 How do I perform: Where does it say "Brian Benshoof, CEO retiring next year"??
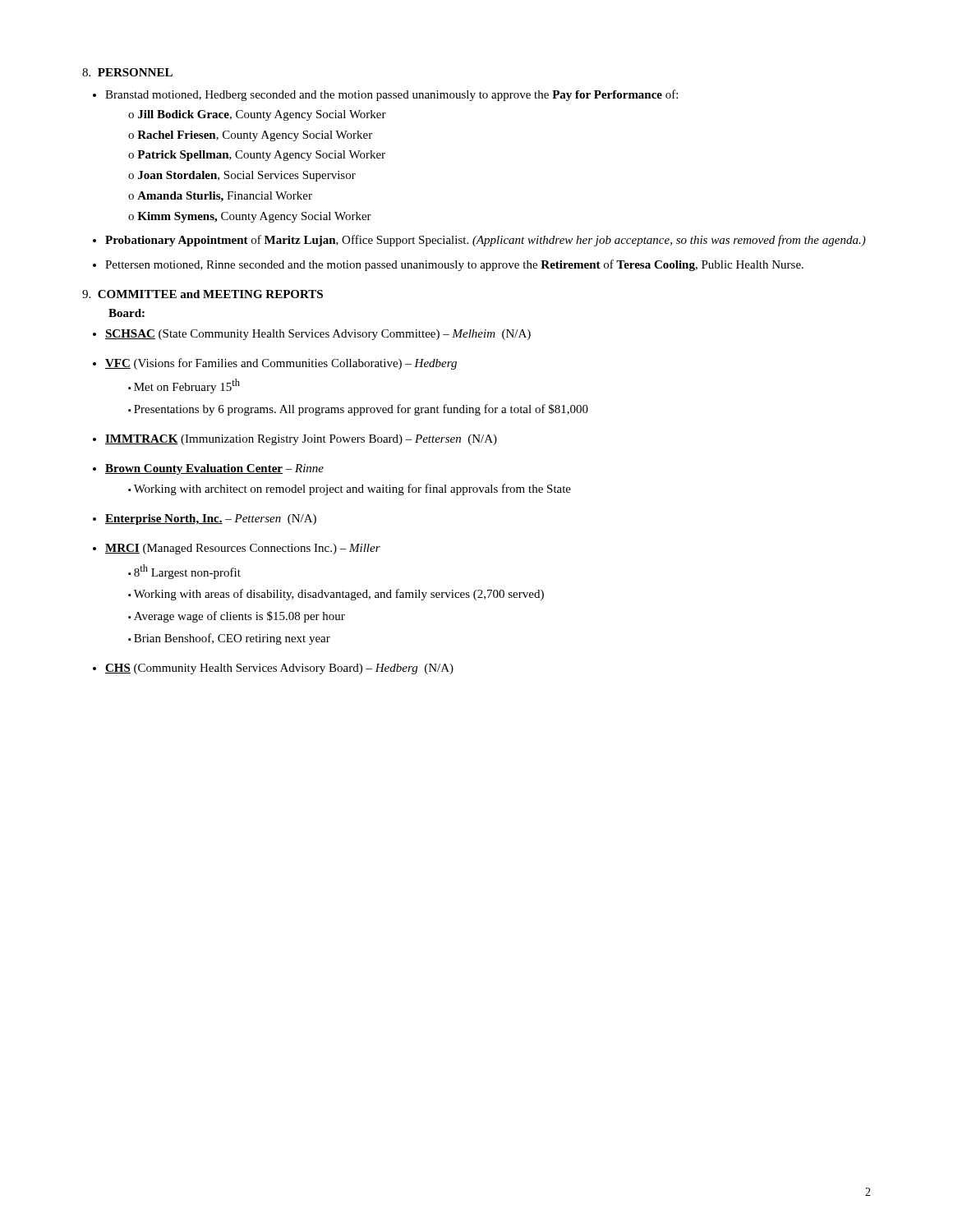click(232, 638)
